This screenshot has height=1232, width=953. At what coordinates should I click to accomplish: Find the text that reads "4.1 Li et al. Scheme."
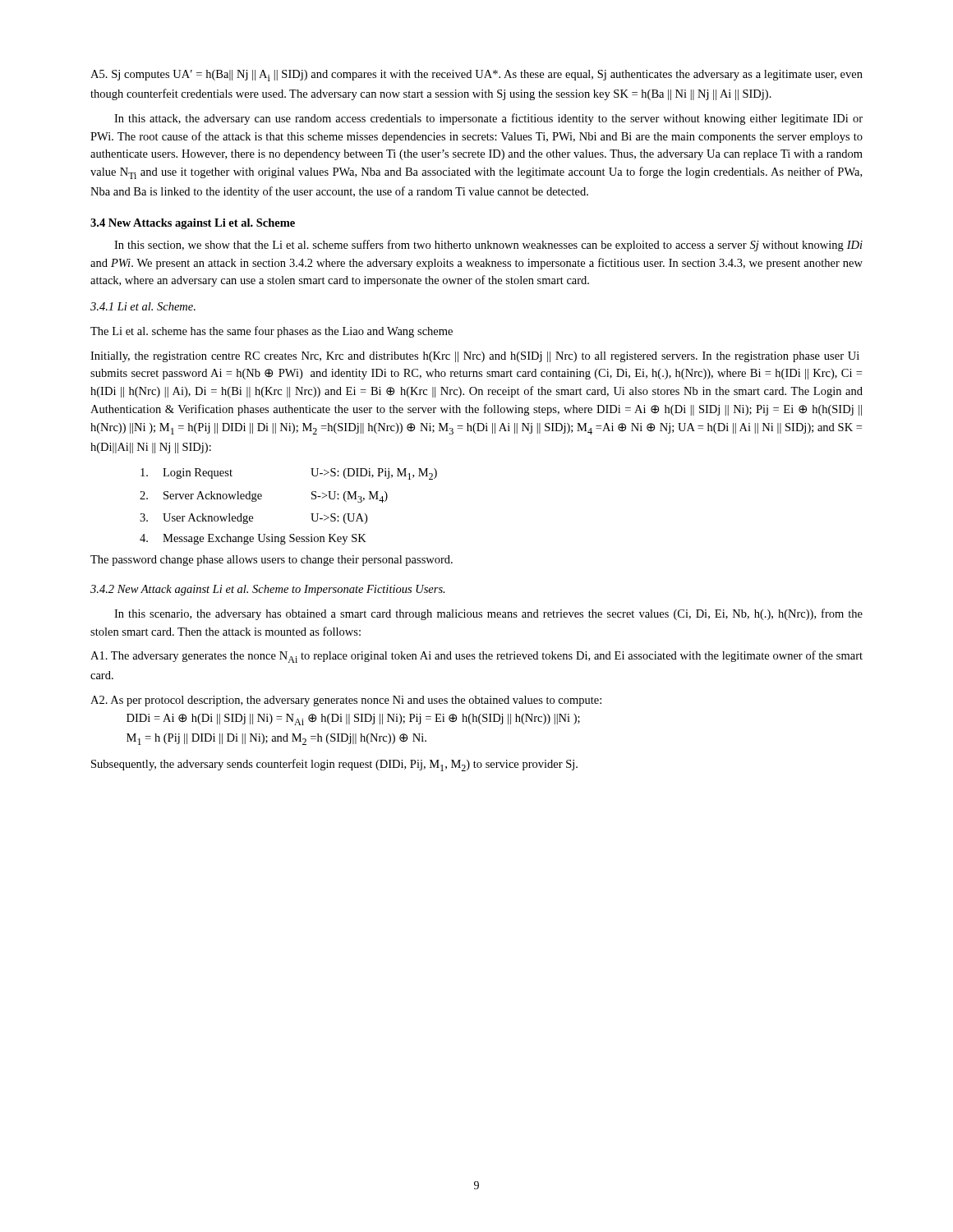(x=143, y=306)
